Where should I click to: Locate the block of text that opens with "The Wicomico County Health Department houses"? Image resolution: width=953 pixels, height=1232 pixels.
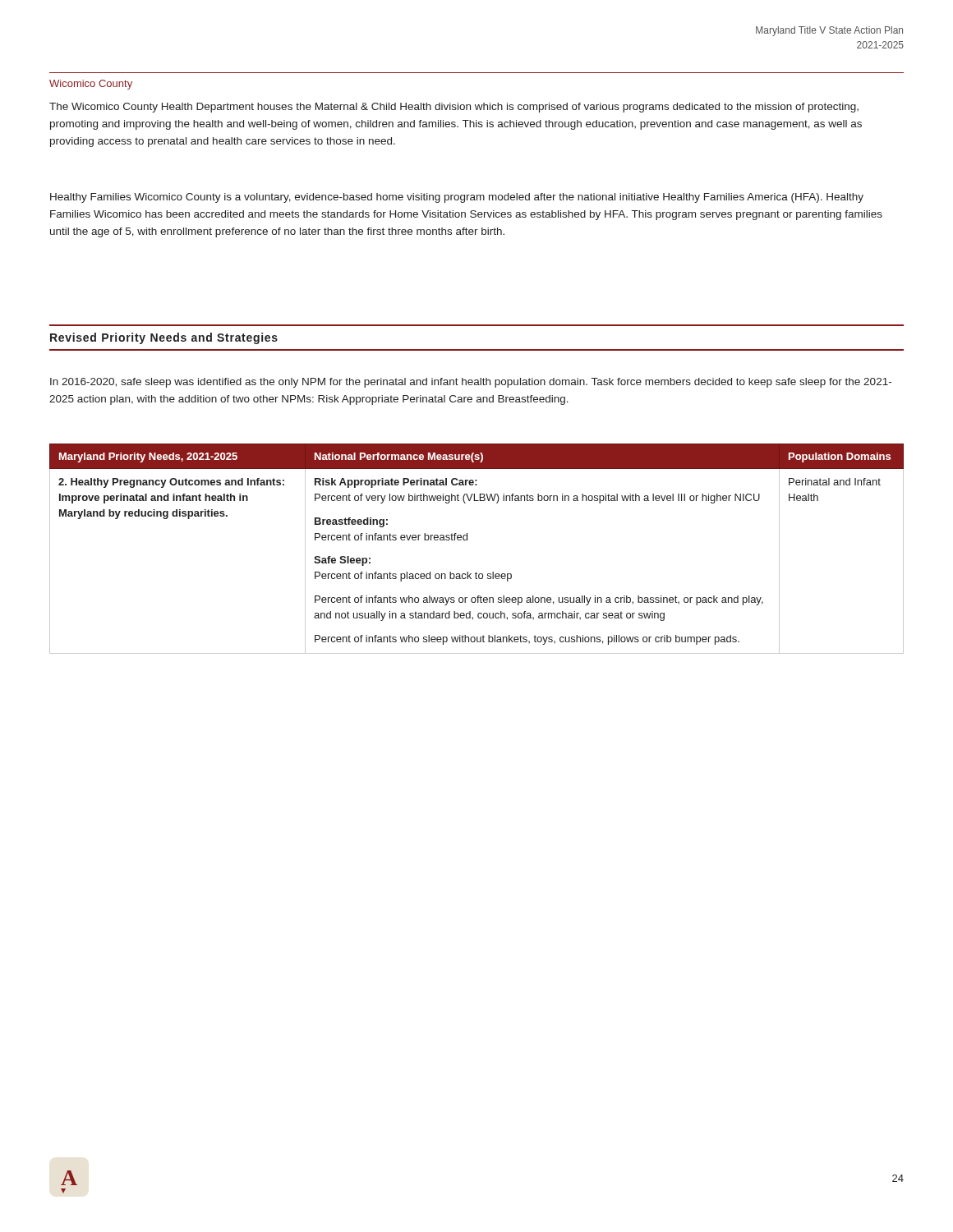(x=456, y=124)
